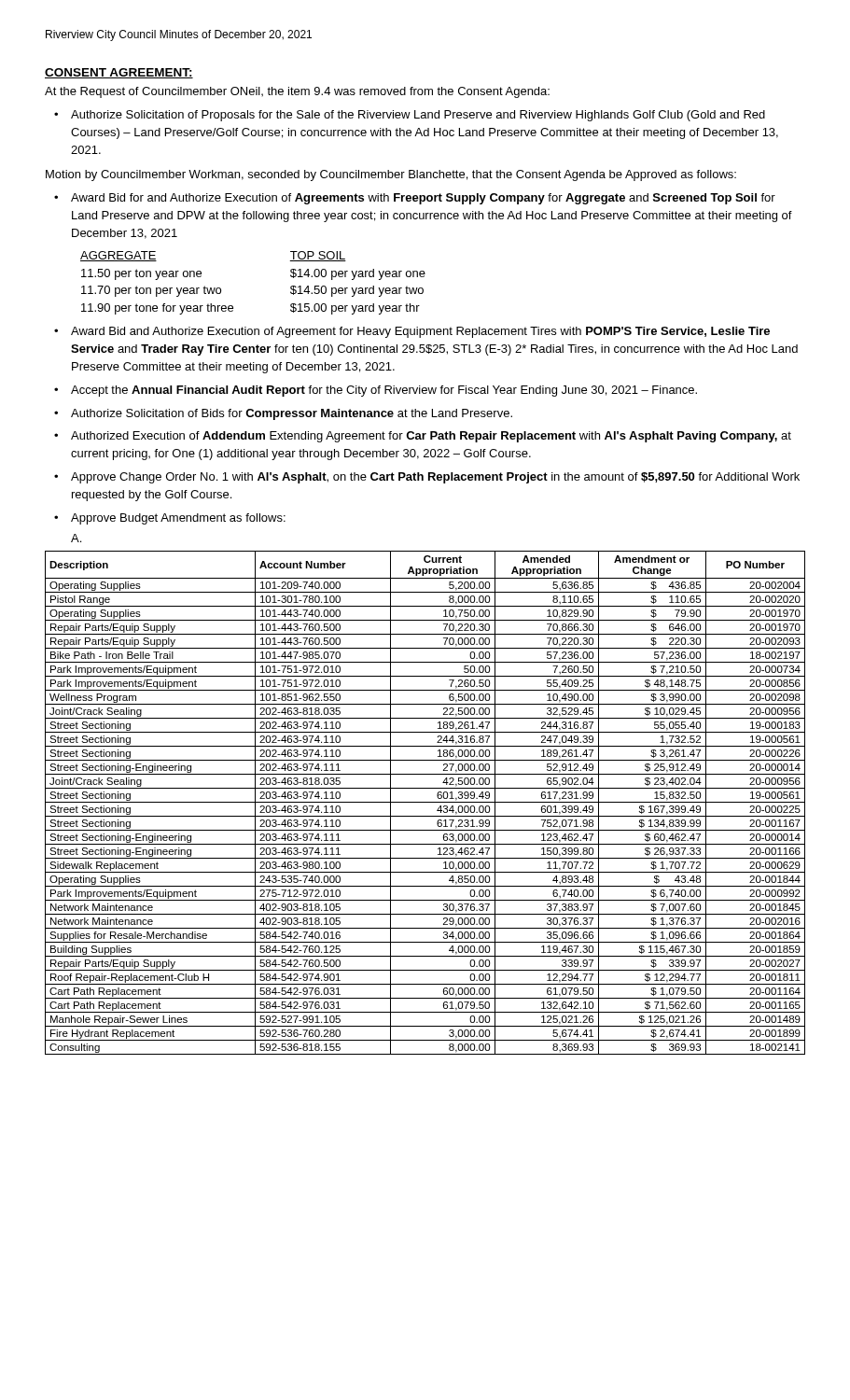Image resolution: width=850 pixels, height=1400 pixels.
Task: Find the list item that reads "• Authorize Solicitation of Proposals"
Action: point(425,131)
